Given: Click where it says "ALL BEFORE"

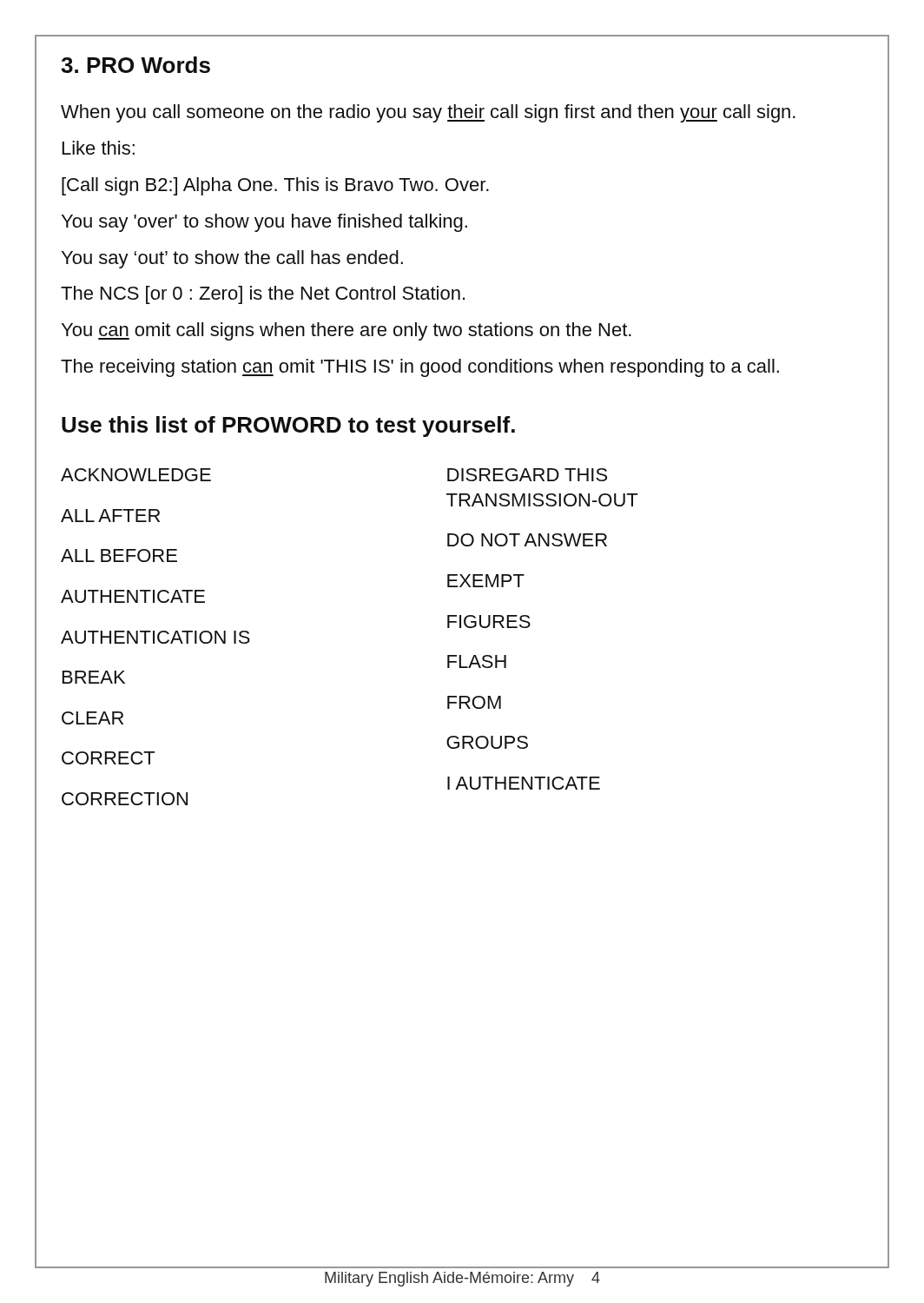Looking at the screenshot, I should coord(119,556).
